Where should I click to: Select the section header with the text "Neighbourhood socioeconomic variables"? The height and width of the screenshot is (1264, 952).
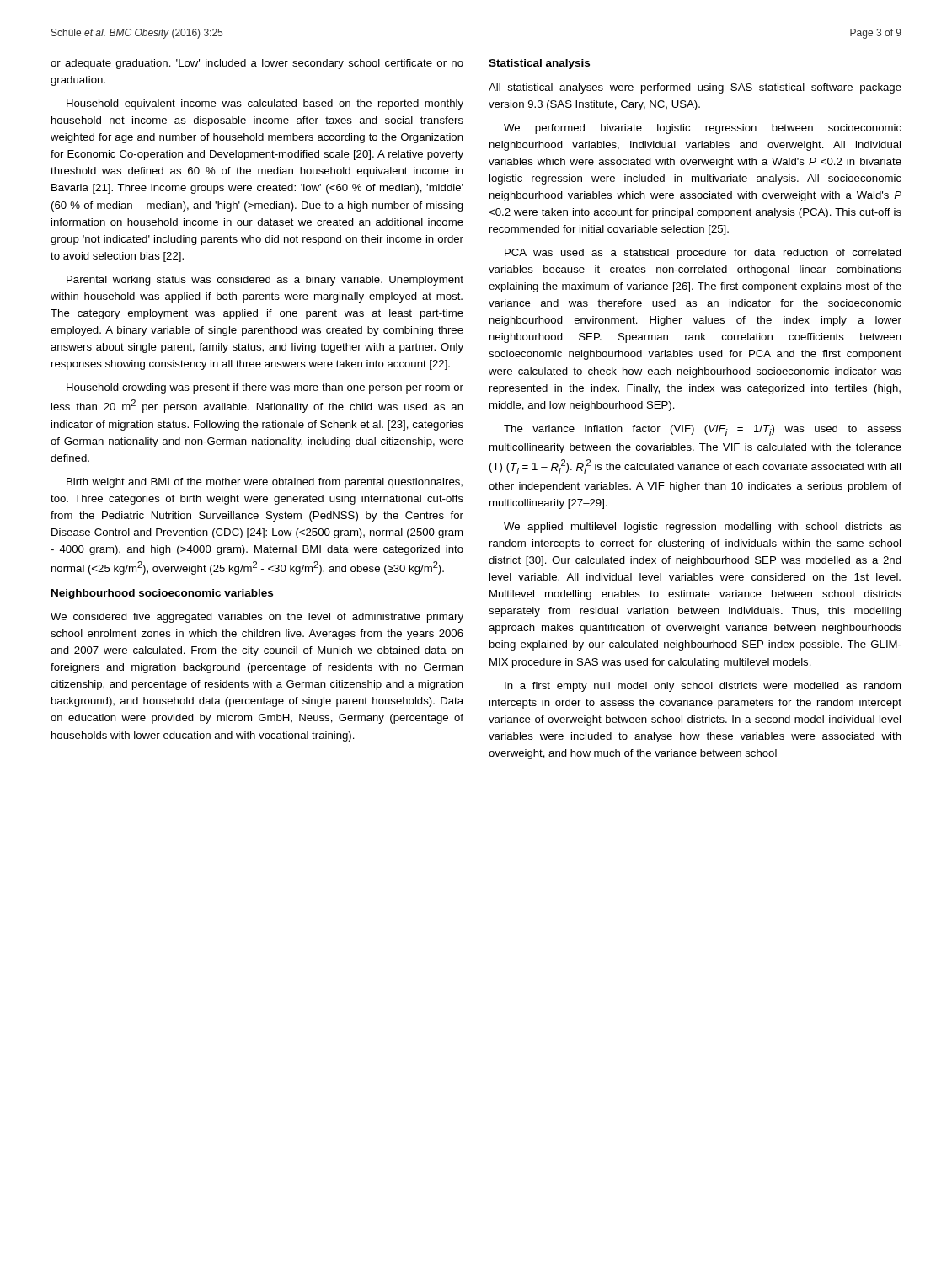(x=257, y=593)
